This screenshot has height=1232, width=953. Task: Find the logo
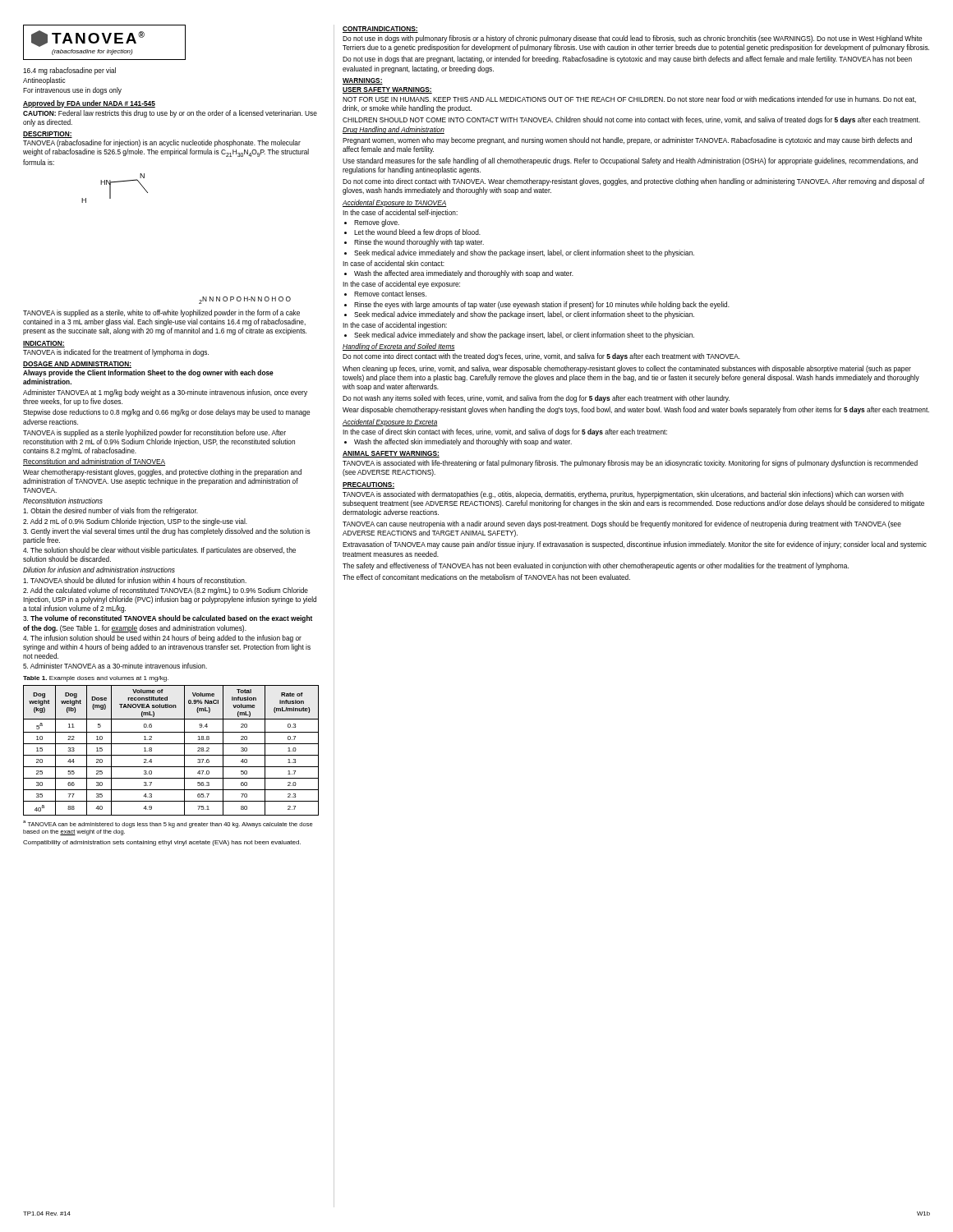[x=171, y=42]
